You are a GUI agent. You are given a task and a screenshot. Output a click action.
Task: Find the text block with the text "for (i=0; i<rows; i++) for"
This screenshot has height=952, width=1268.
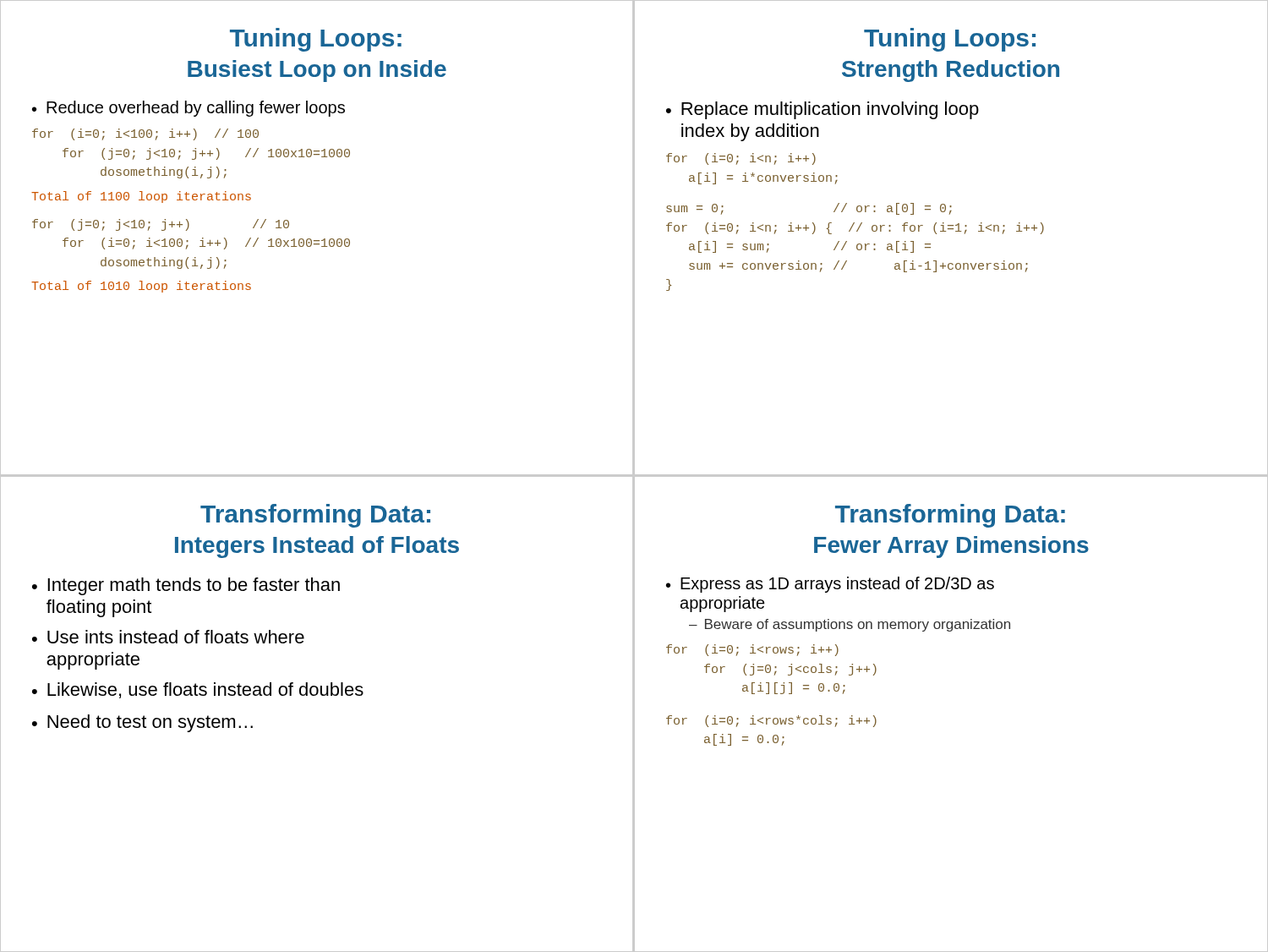[x=752, y=650]
